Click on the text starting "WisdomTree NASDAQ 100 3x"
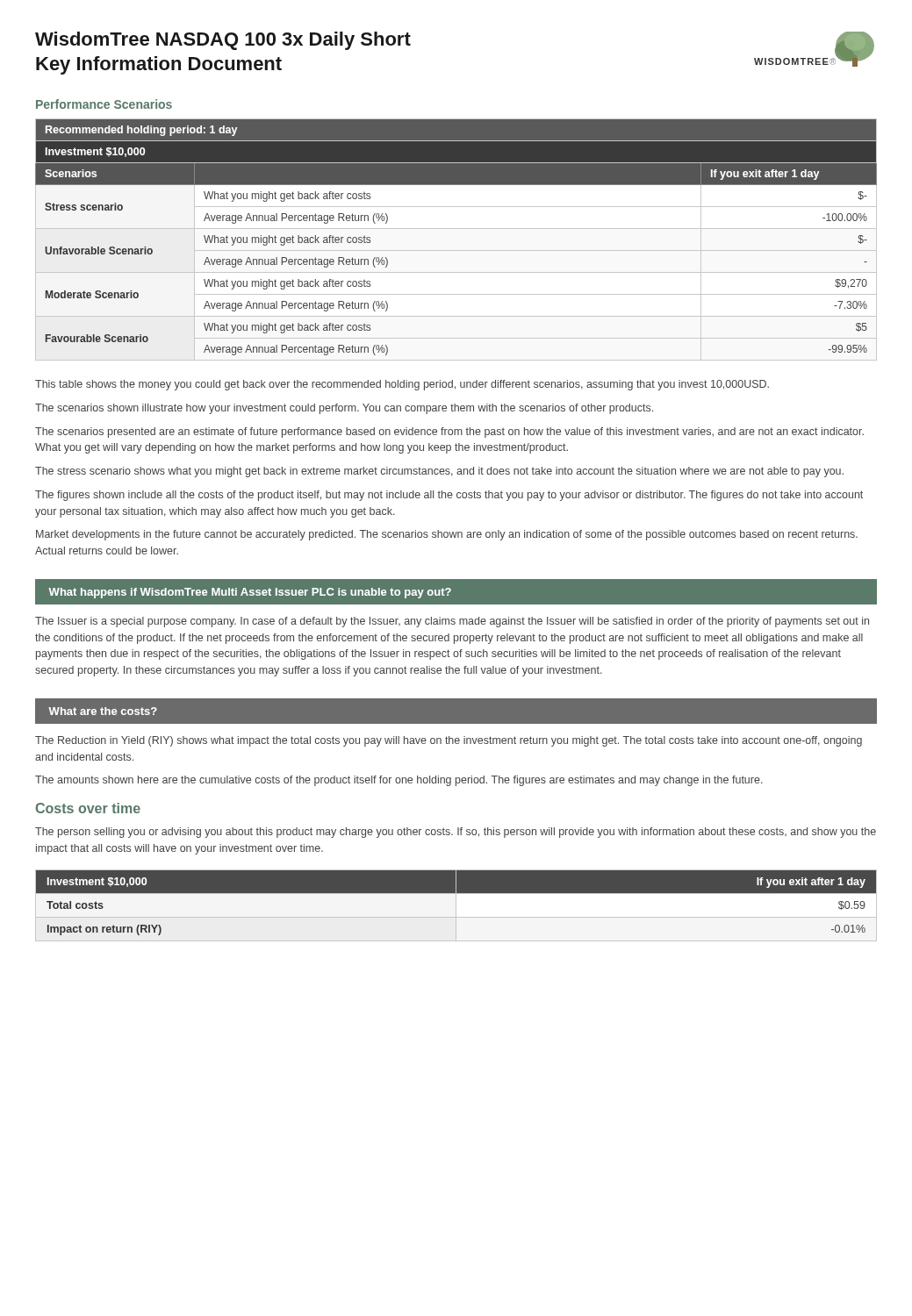The width and height of the screenshot is (912, 1316). [x=223, y=52]
